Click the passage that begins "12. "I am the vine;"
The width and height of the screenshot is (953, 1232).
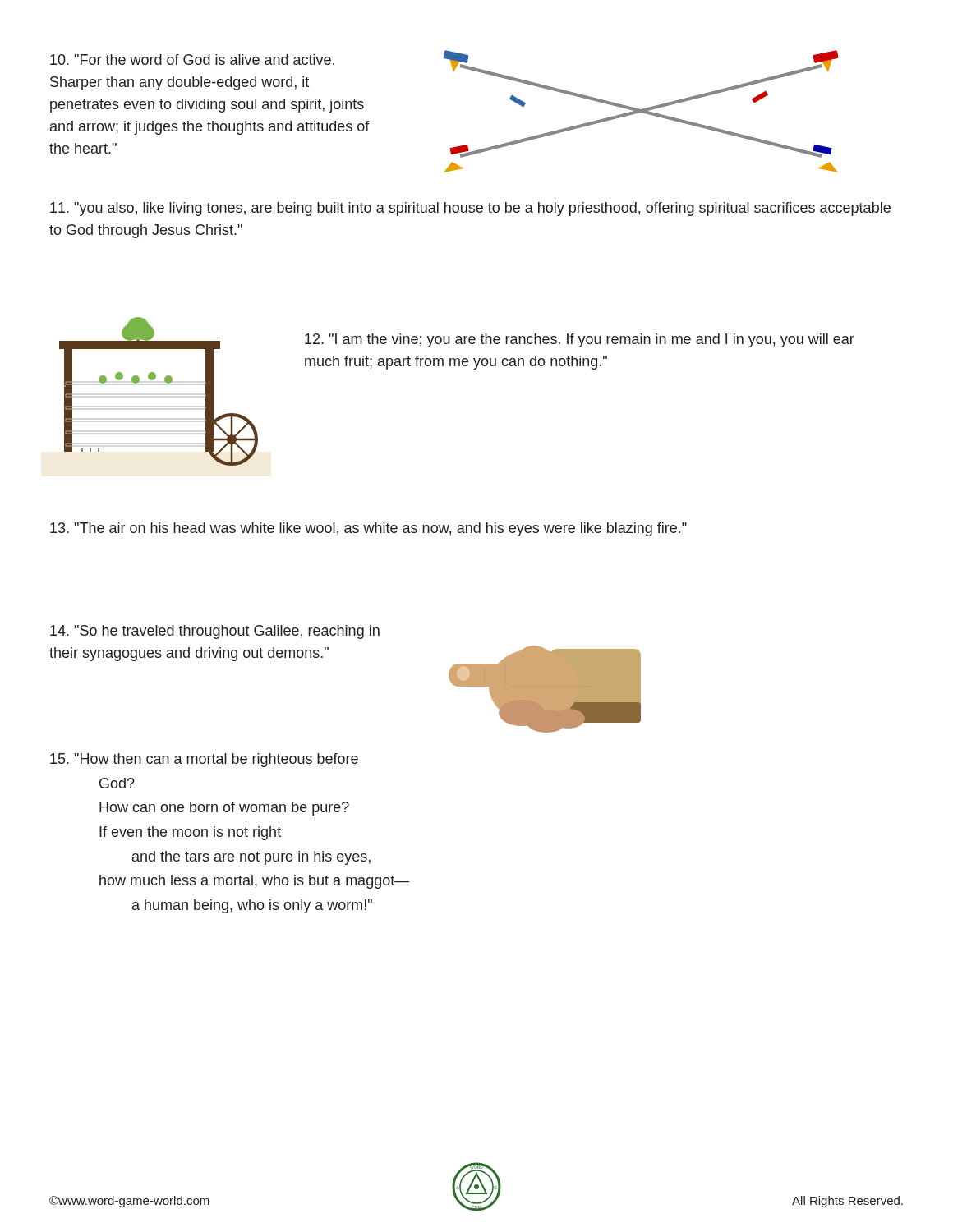tap(579, 350)
